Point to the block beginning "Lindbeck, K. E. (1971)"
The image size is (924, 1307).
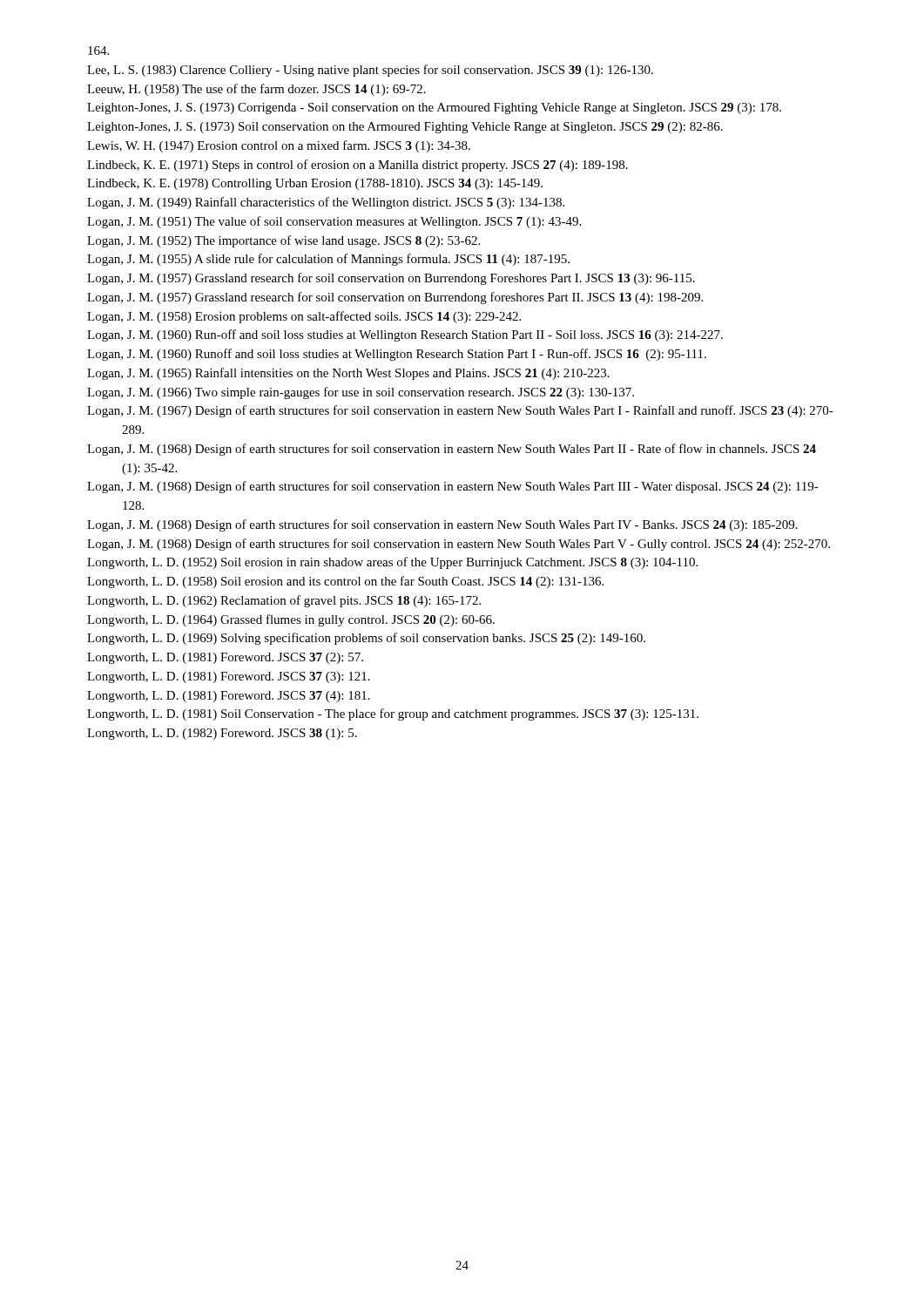358,164
